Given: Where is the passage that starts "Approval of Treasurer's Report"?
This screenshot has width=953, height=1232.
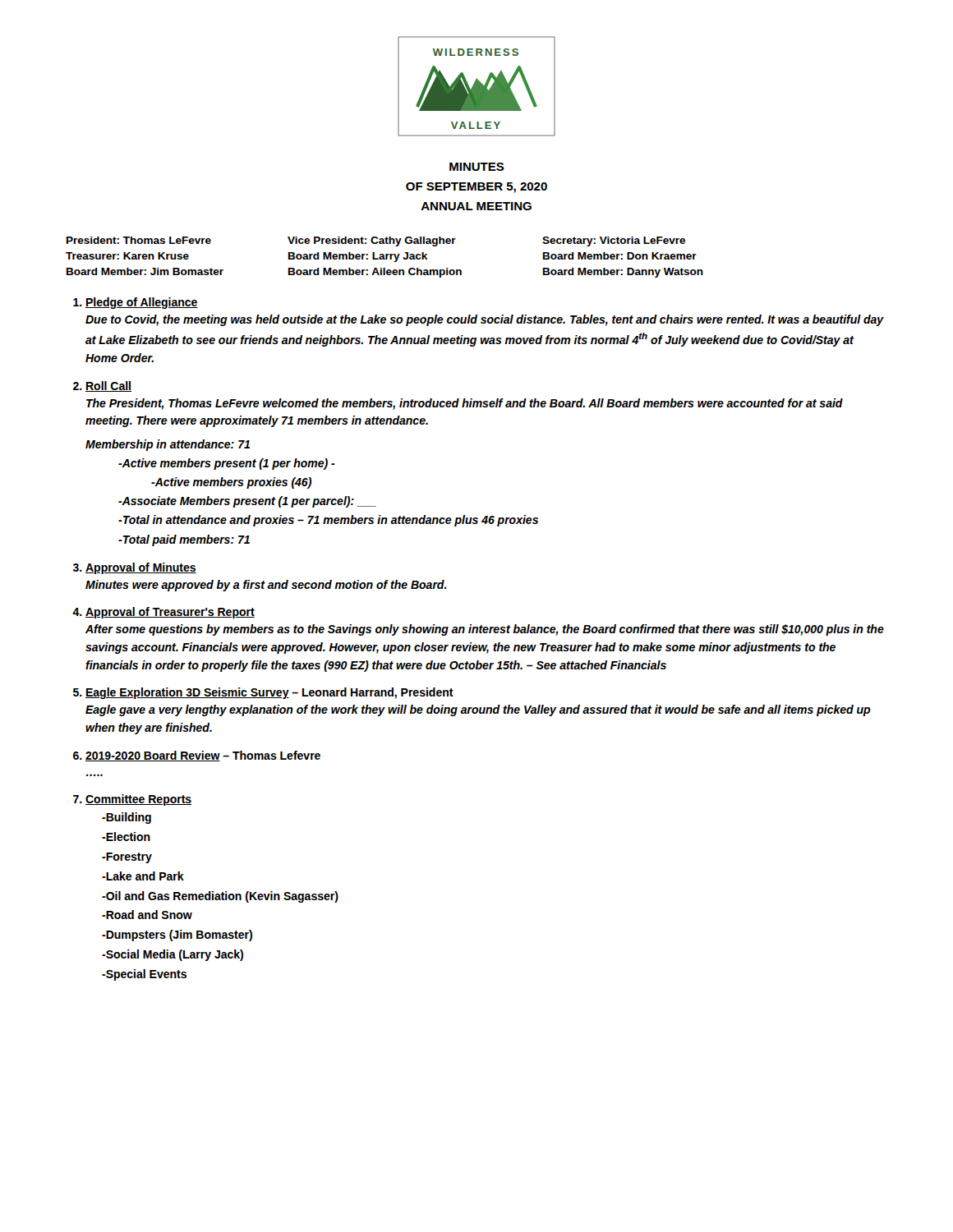Looking at the screenshot, I should pyautogui.click(x=476, y=640).
